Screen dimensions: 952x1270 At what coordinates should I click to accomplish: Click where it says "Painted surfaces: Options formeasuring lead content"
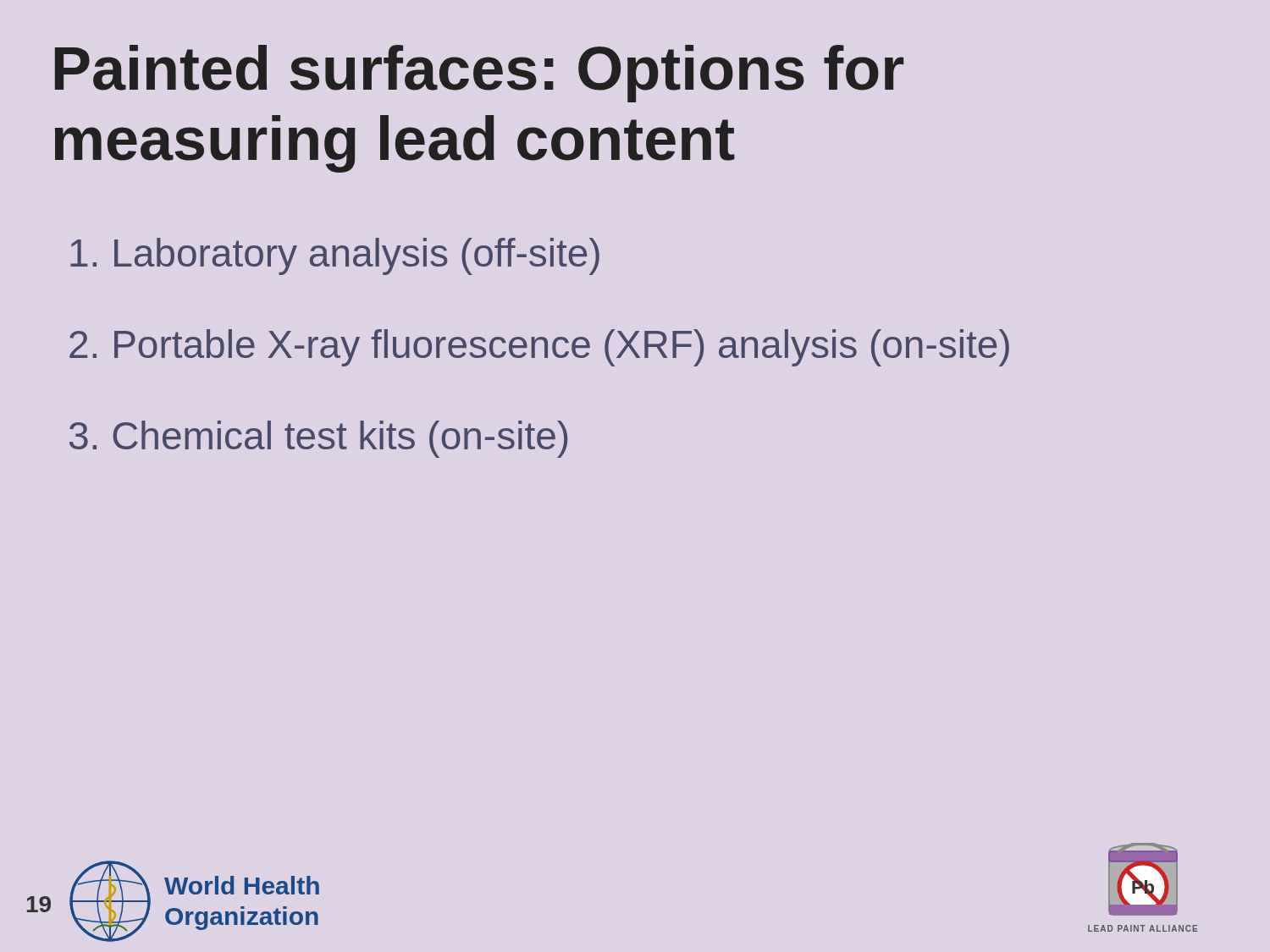pos(622,104)
